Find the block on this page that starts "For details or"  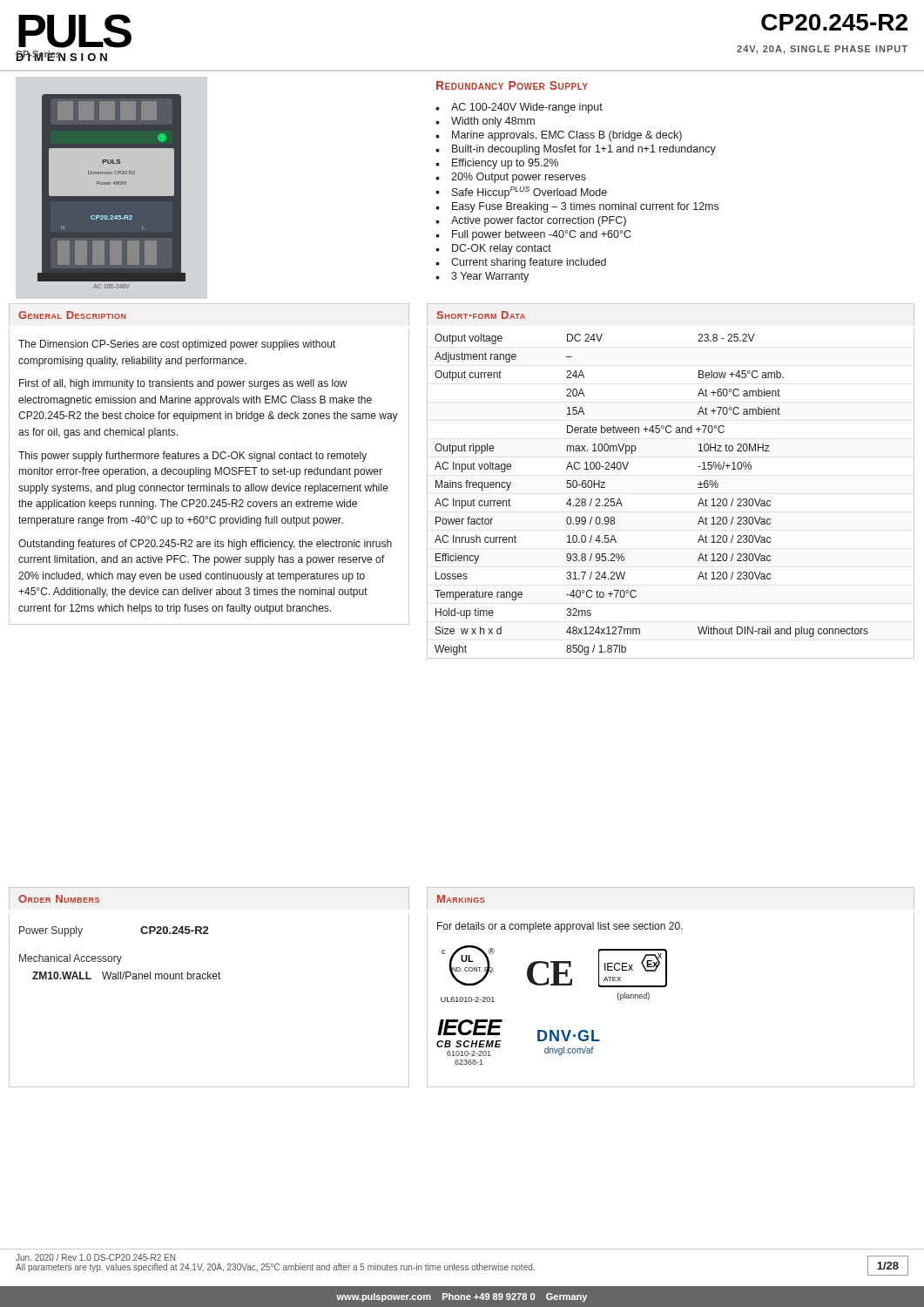point(560,926)
